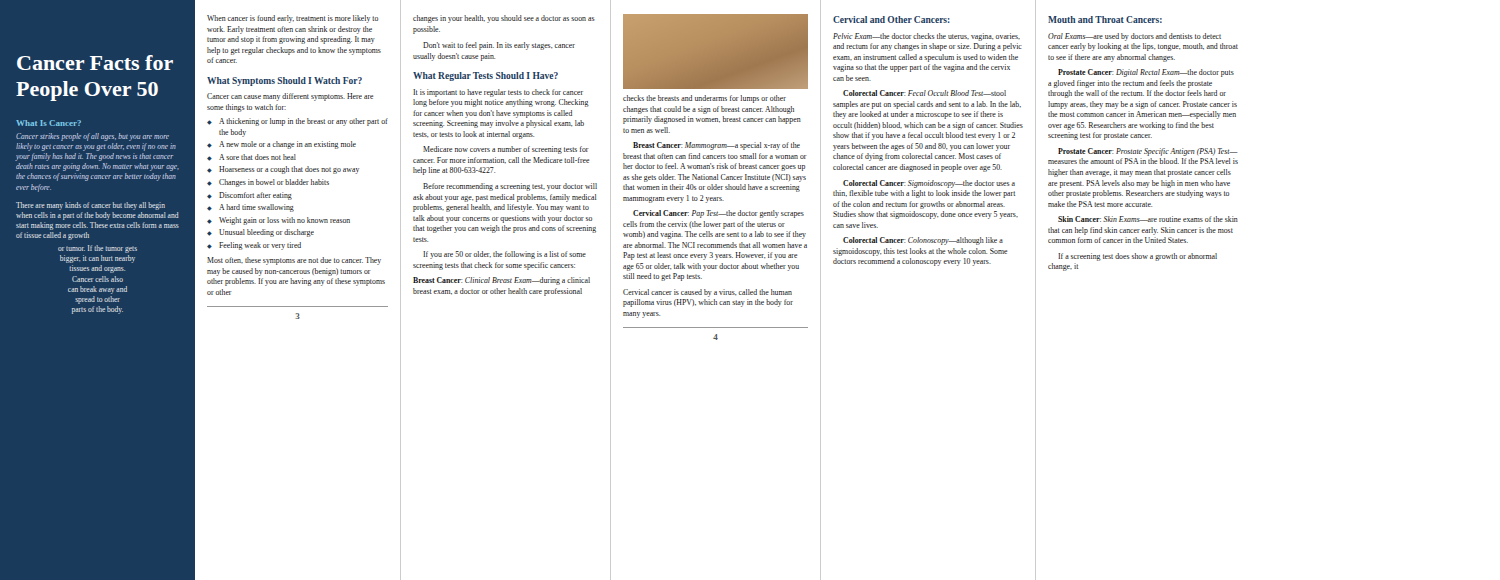Locate a photo
The width and height of the screenshot is (1500, 580).
pyautogui.click(x=716, y=51)
